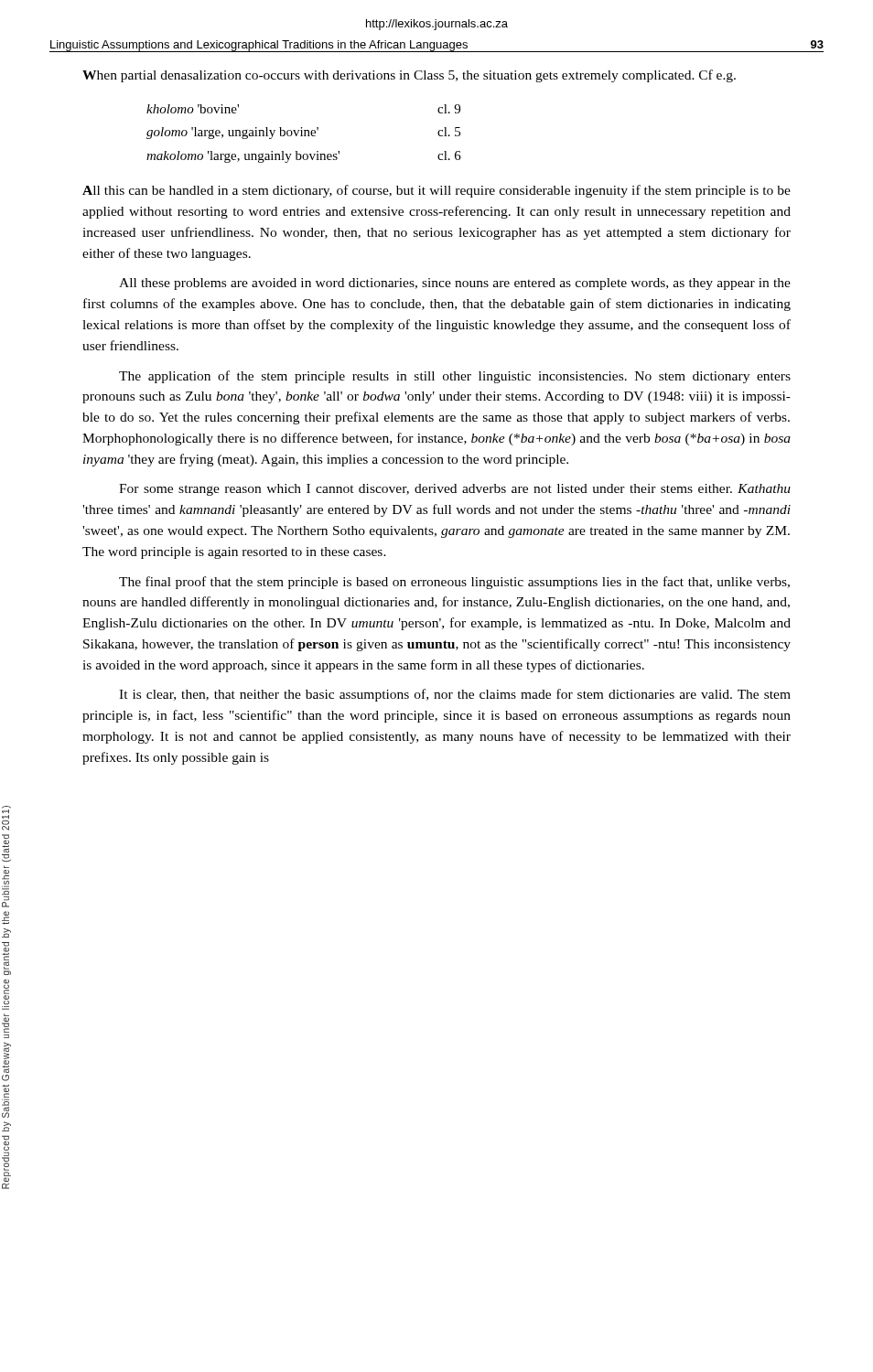
Task: Find the block on this page that starts "kholomo 'bovine' cl."
Action: click(x=469, y=132)
